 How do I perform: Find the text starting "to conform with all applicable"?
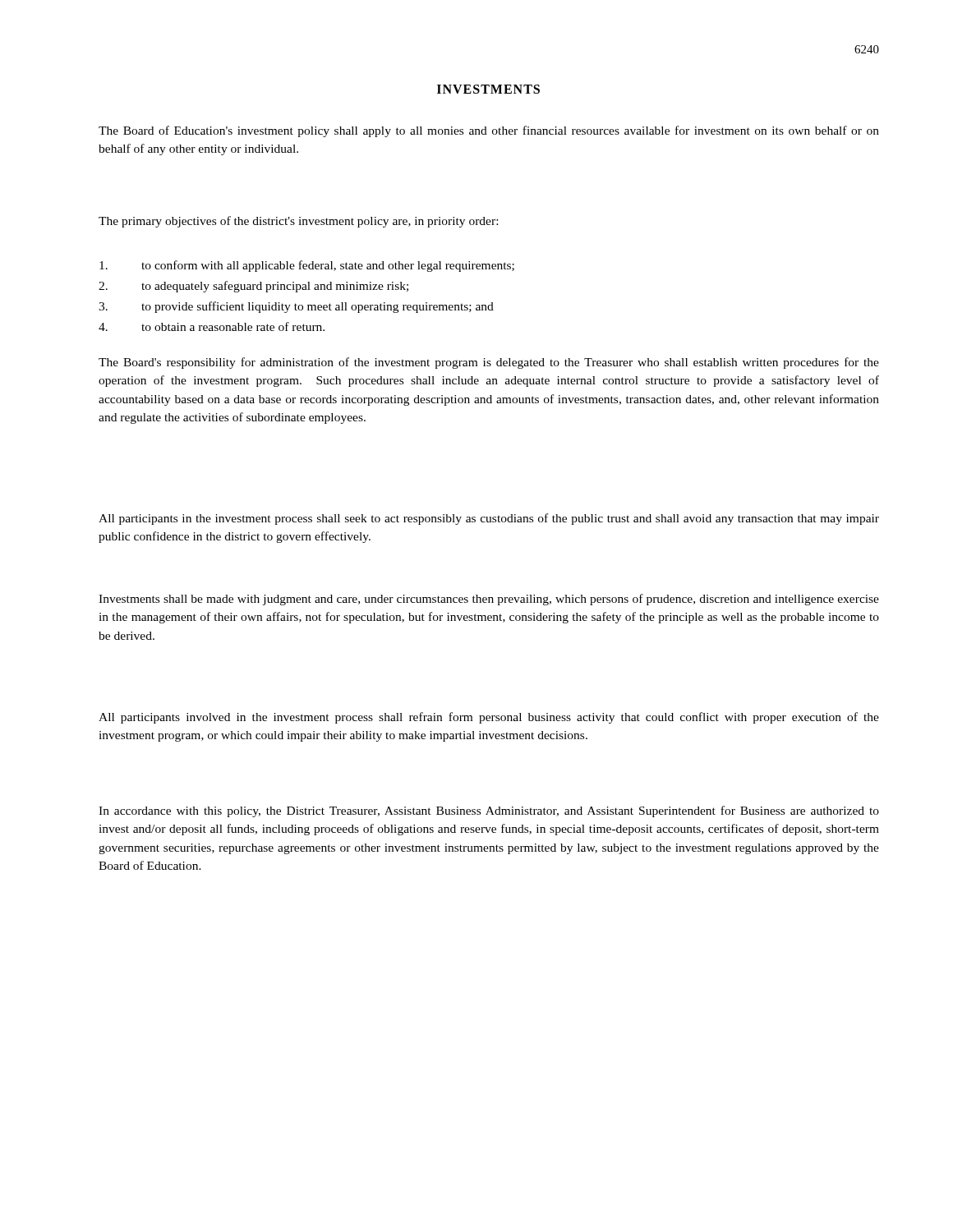tap(307, 265)
